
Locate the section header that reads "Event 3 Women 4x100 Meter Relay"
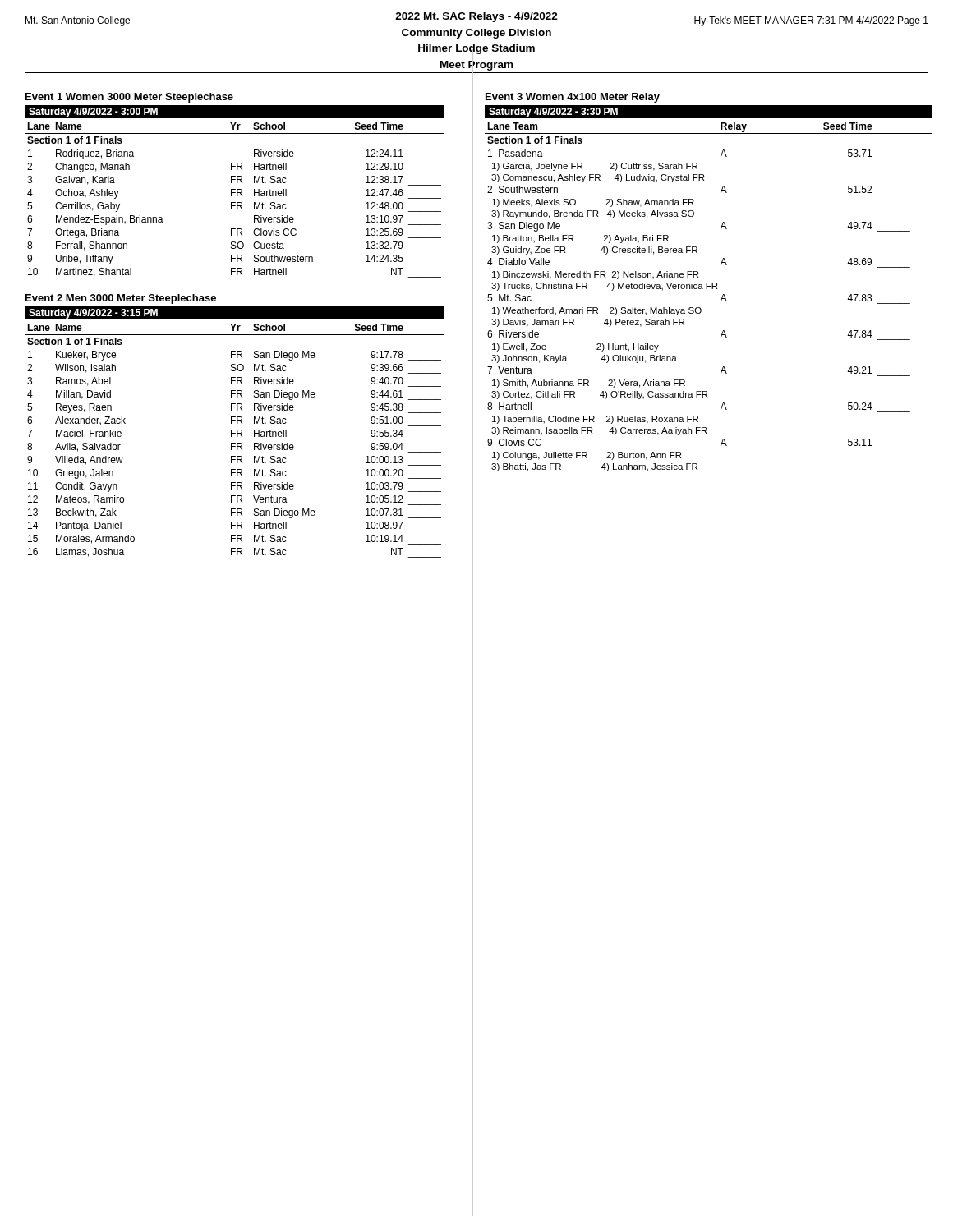point(572,96)
